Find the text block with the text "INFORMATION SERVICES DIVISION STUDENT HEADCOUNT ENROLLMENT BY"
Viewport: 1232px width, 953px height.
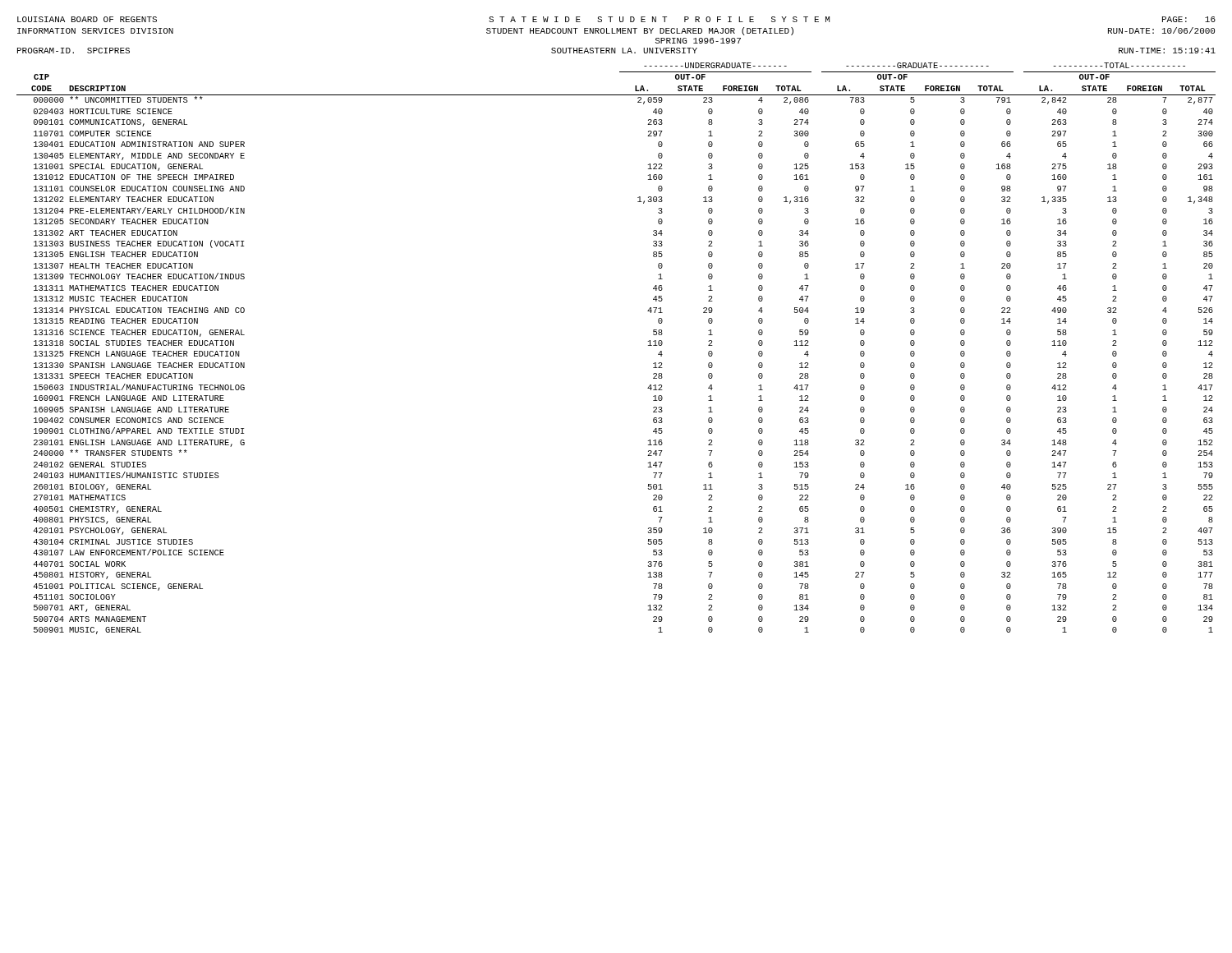pos(616,41)
